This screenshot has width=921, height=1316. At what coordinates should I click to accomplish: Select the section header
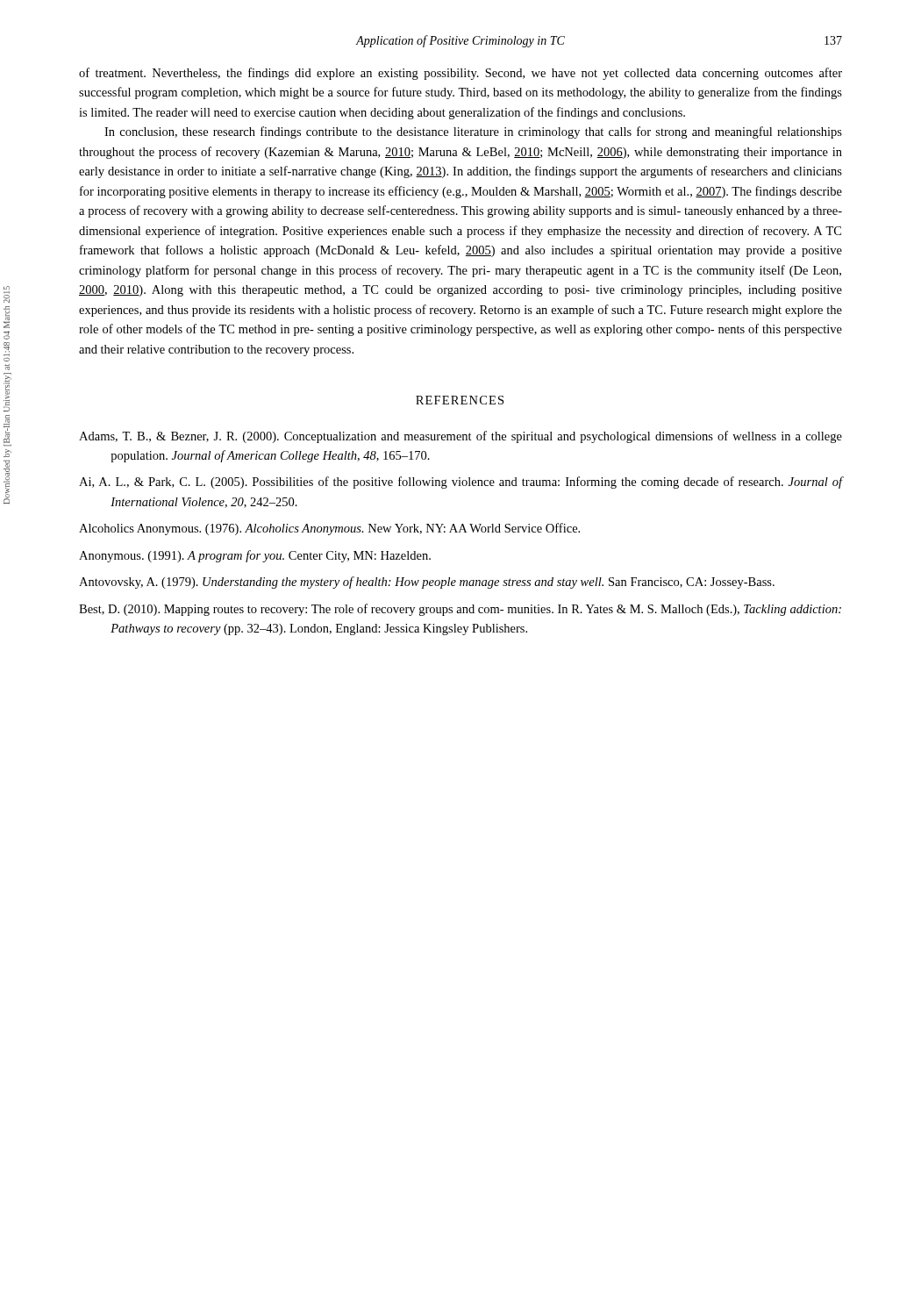[x=460, y=400]
